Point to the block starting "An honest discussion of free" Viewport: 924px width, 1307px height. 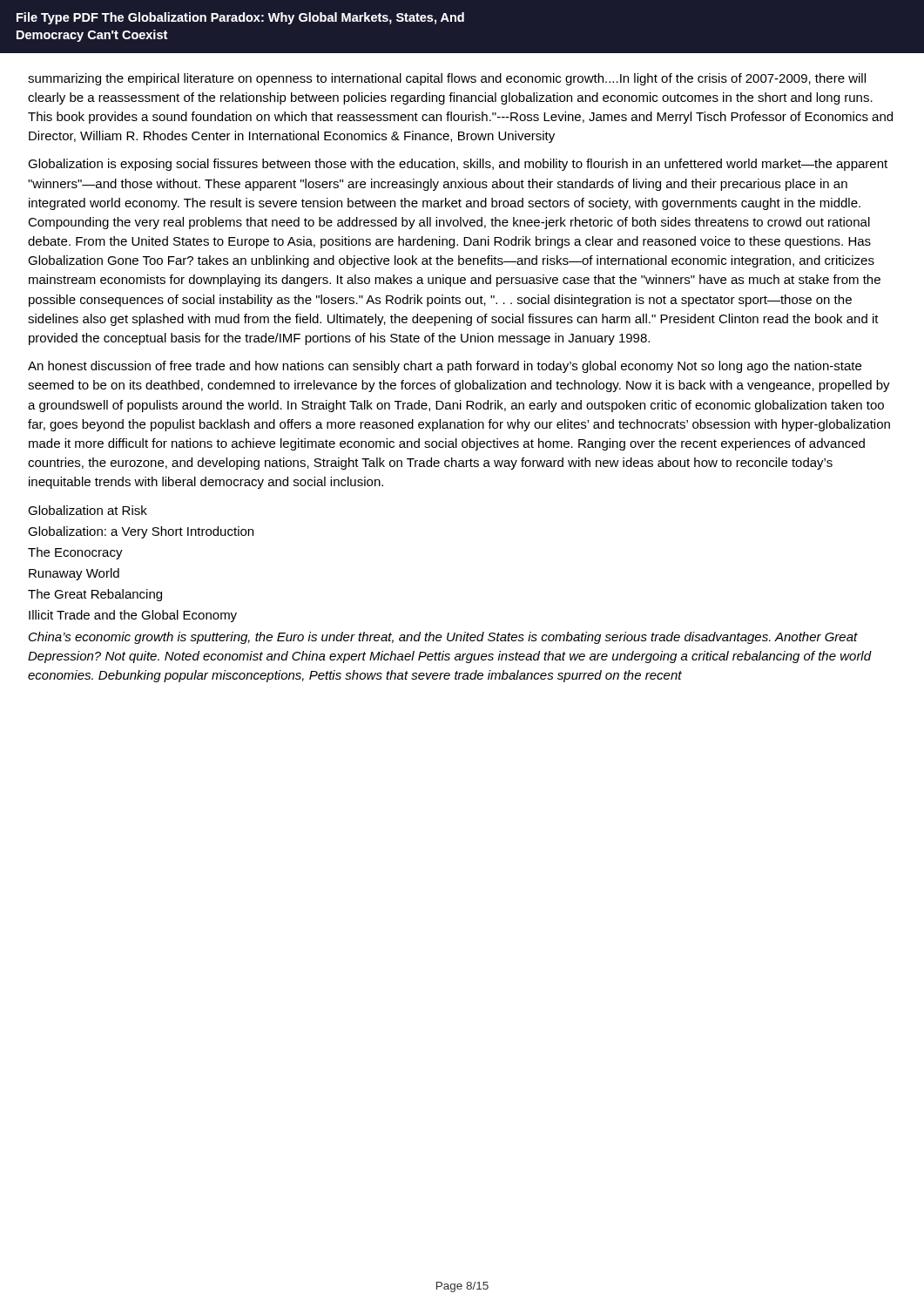(x=459, y=424)
